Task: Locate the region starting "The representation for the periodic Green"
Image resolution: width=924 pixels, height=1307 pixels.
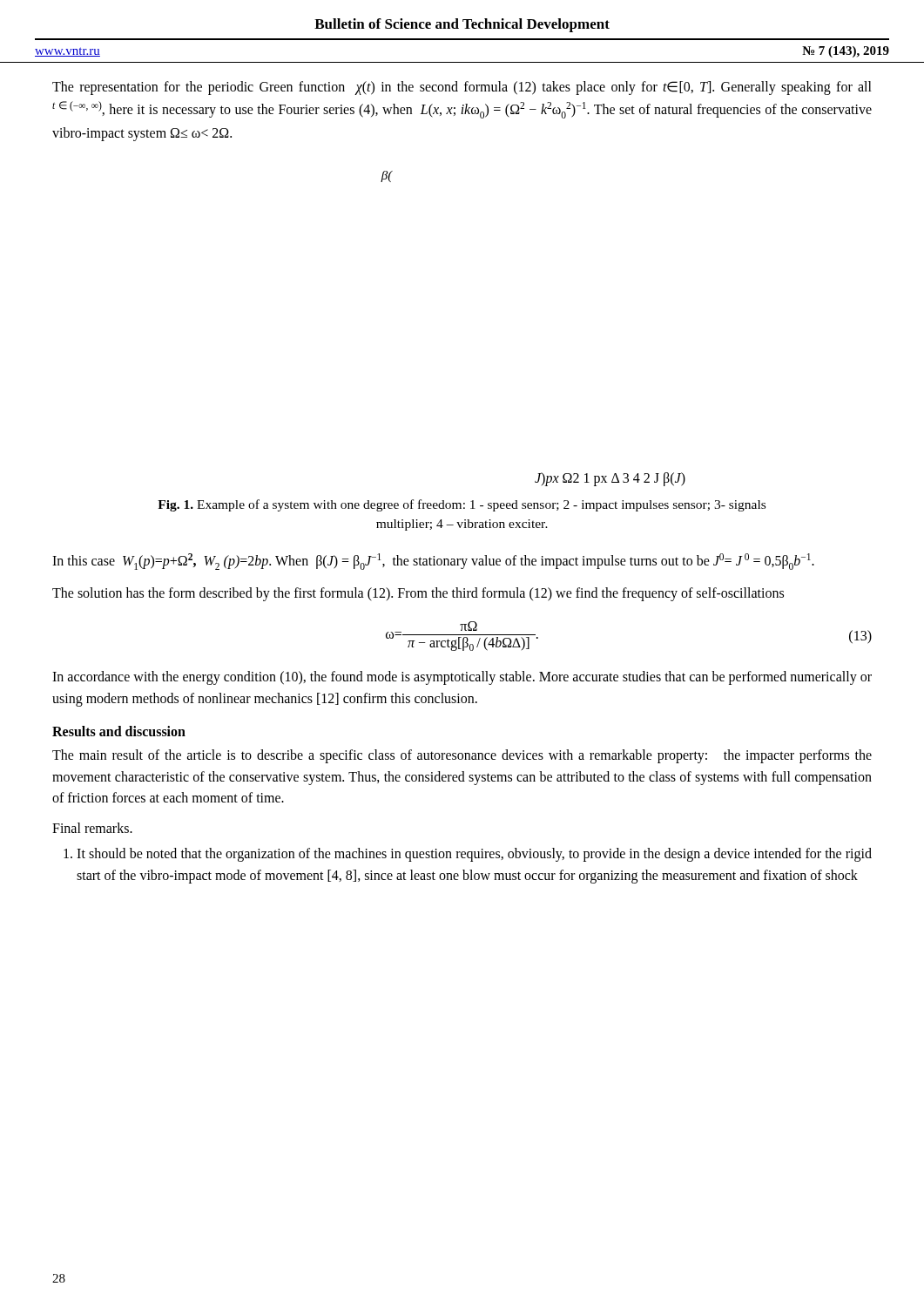Action: coord(462,110)
